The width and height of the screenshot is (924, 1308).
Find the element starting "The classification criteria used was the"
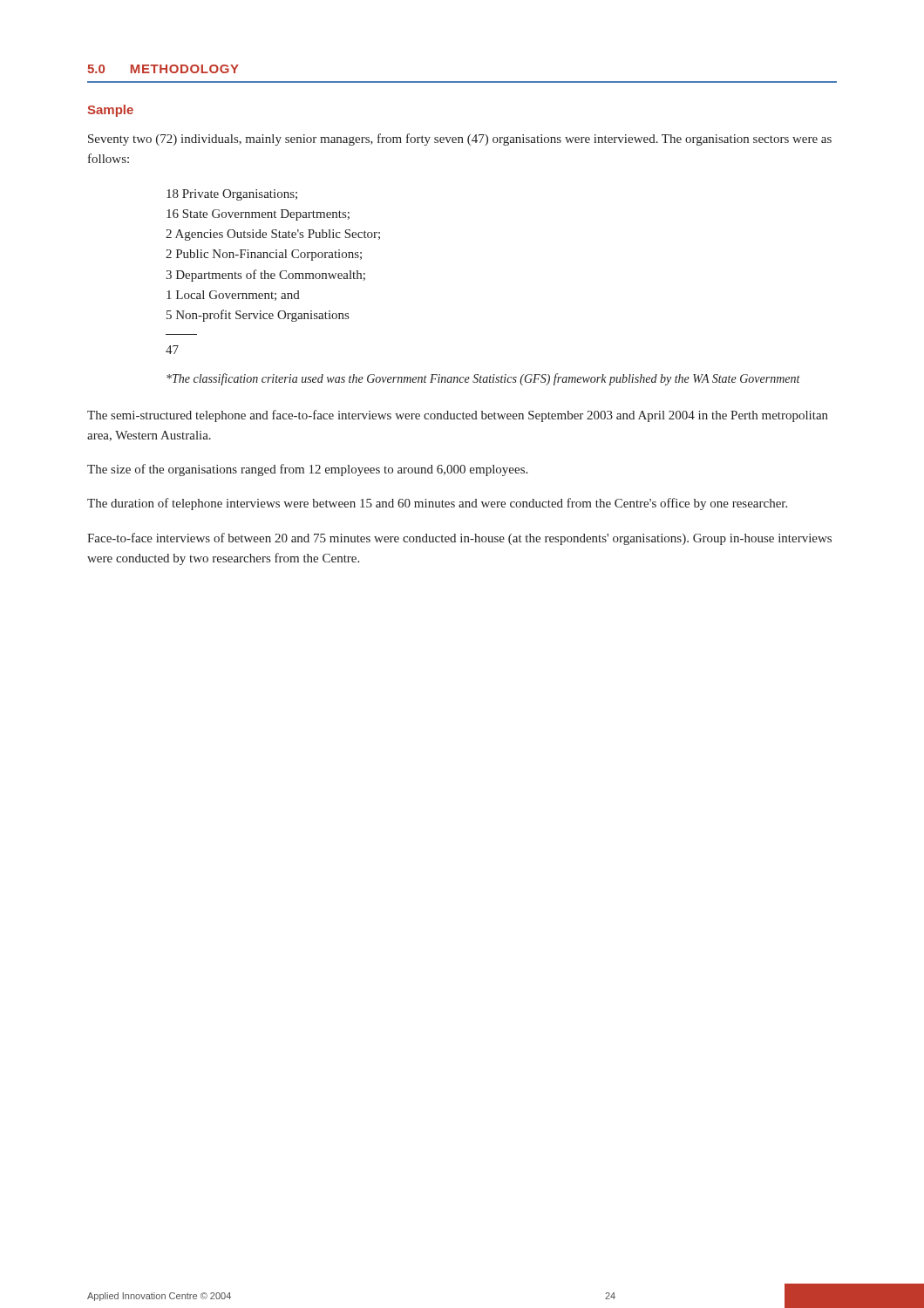(483, 378)
